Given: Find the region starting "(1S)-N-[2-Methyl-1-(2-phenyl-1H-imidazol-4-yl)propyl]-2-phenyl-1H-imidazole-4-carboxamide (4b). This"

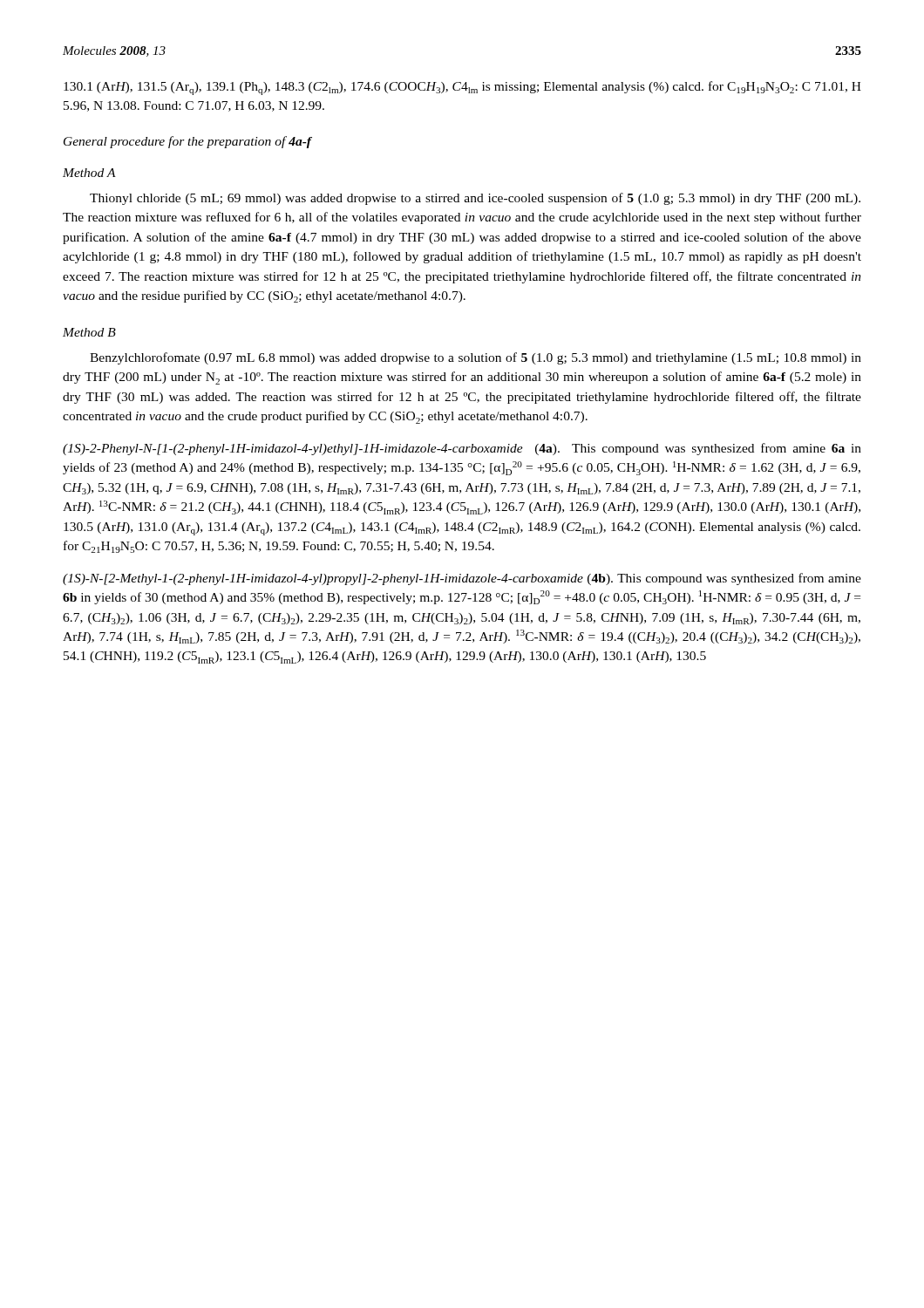Looking at the screenshot, I should (462, 617).
